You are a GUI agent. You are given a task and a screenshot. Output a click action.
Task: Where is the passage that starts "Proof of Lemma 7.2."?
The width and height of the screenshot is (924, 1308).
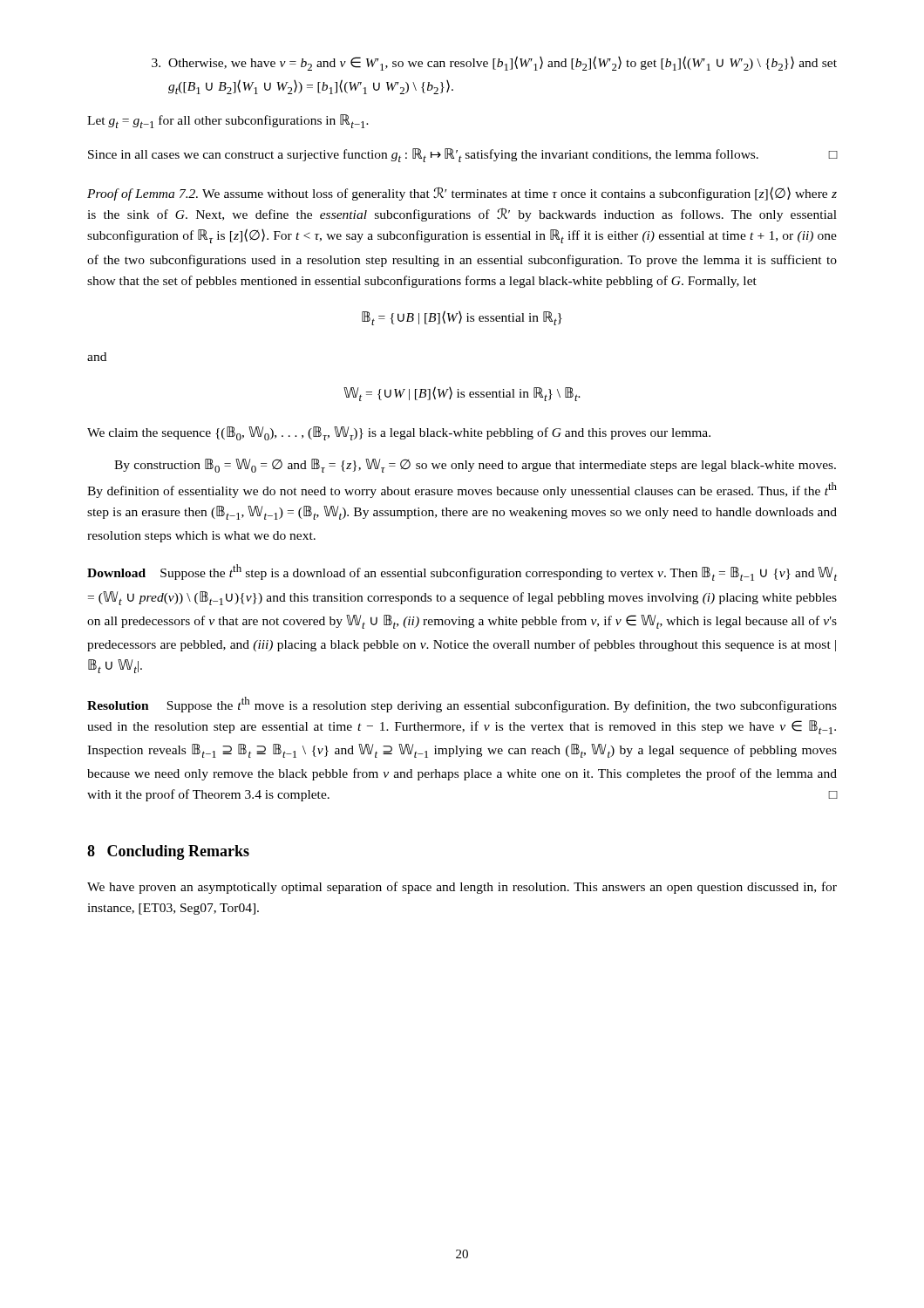tap(462, 237)
